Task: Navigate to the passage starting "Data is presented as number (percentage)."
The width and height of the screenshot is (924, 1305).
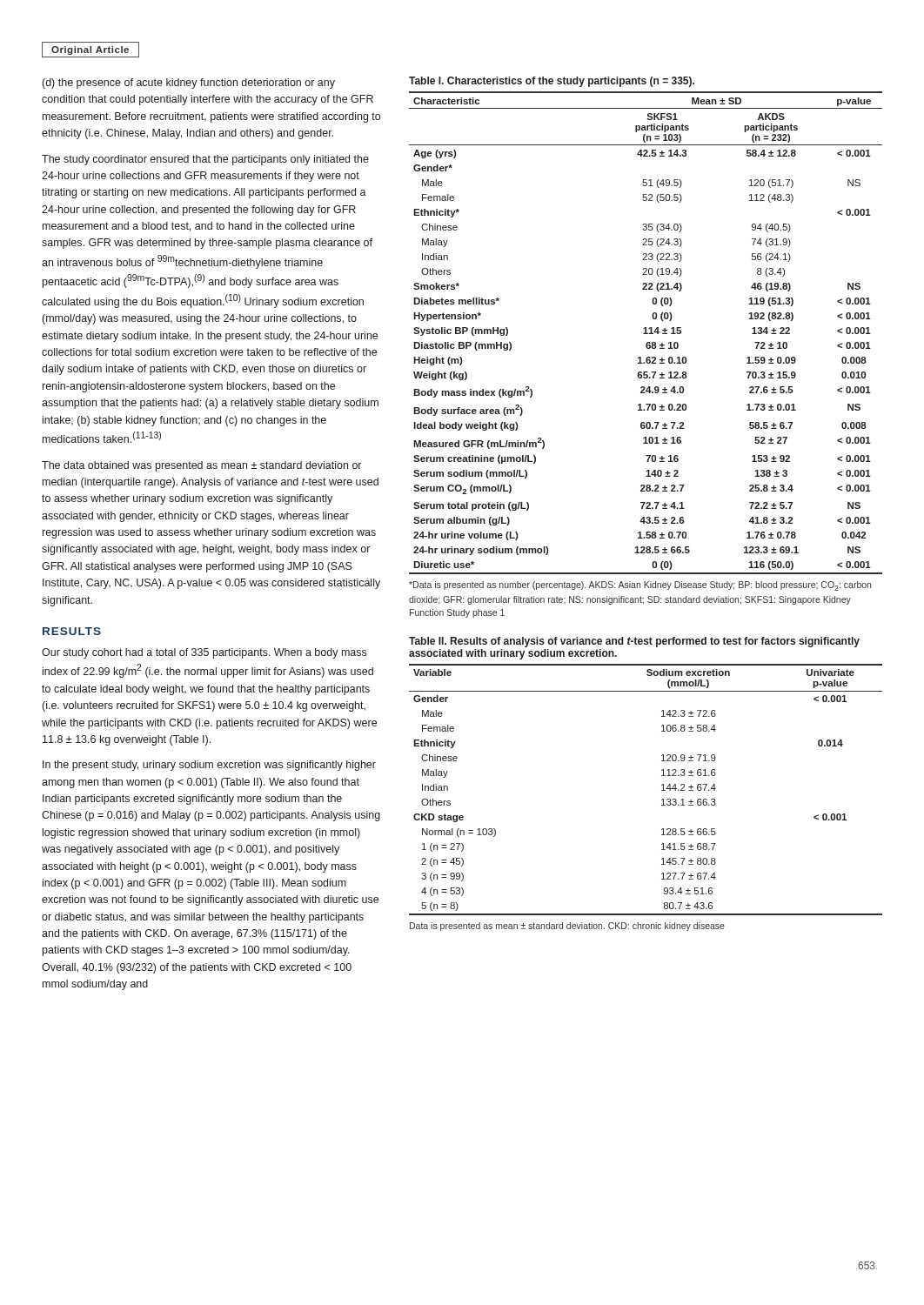Action: [x=640, y=598]
